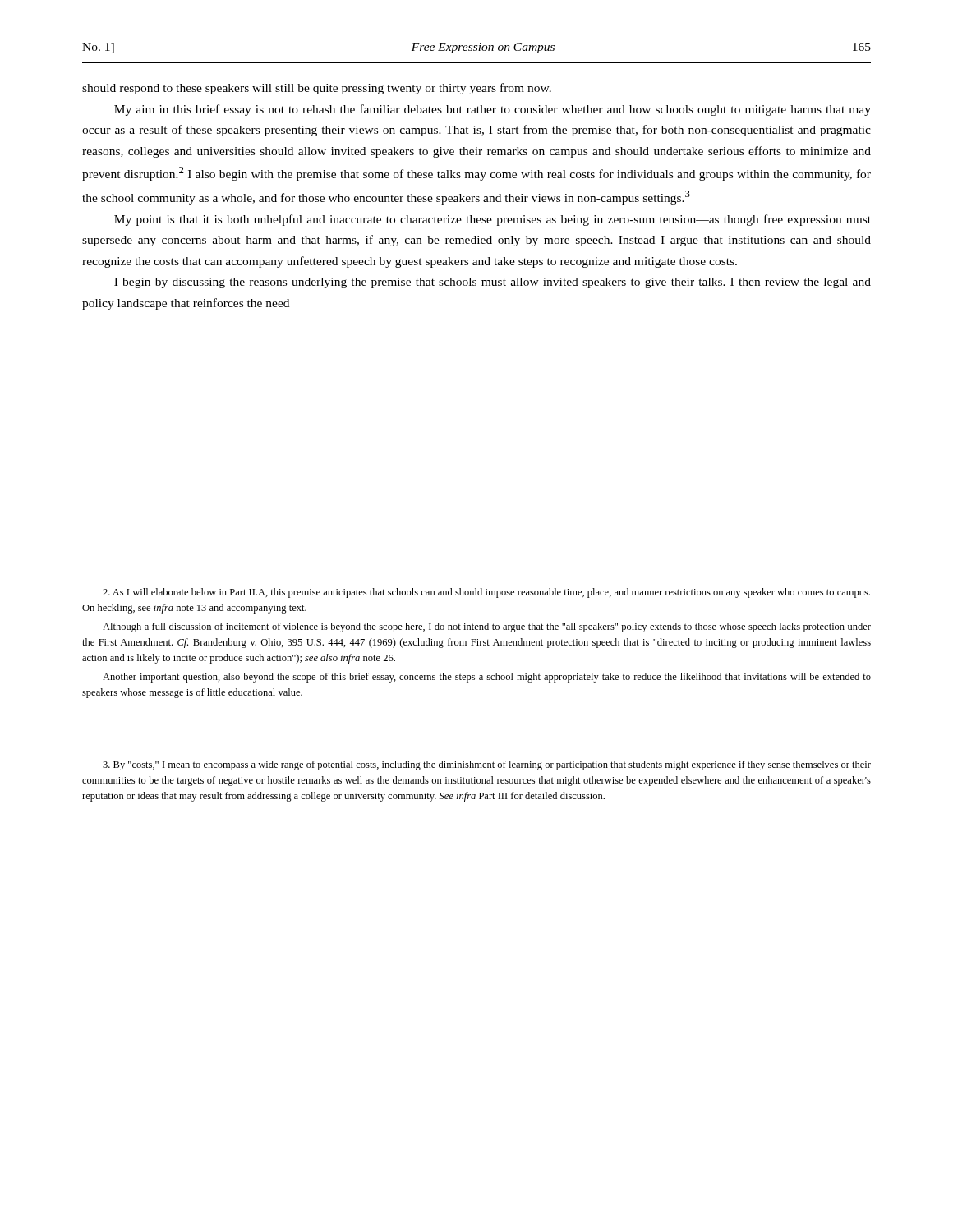The image size is (953, 1232).
Task: Find the text block that says "should respond to these"
Action: pyautogui.click(x=476, y=88)
